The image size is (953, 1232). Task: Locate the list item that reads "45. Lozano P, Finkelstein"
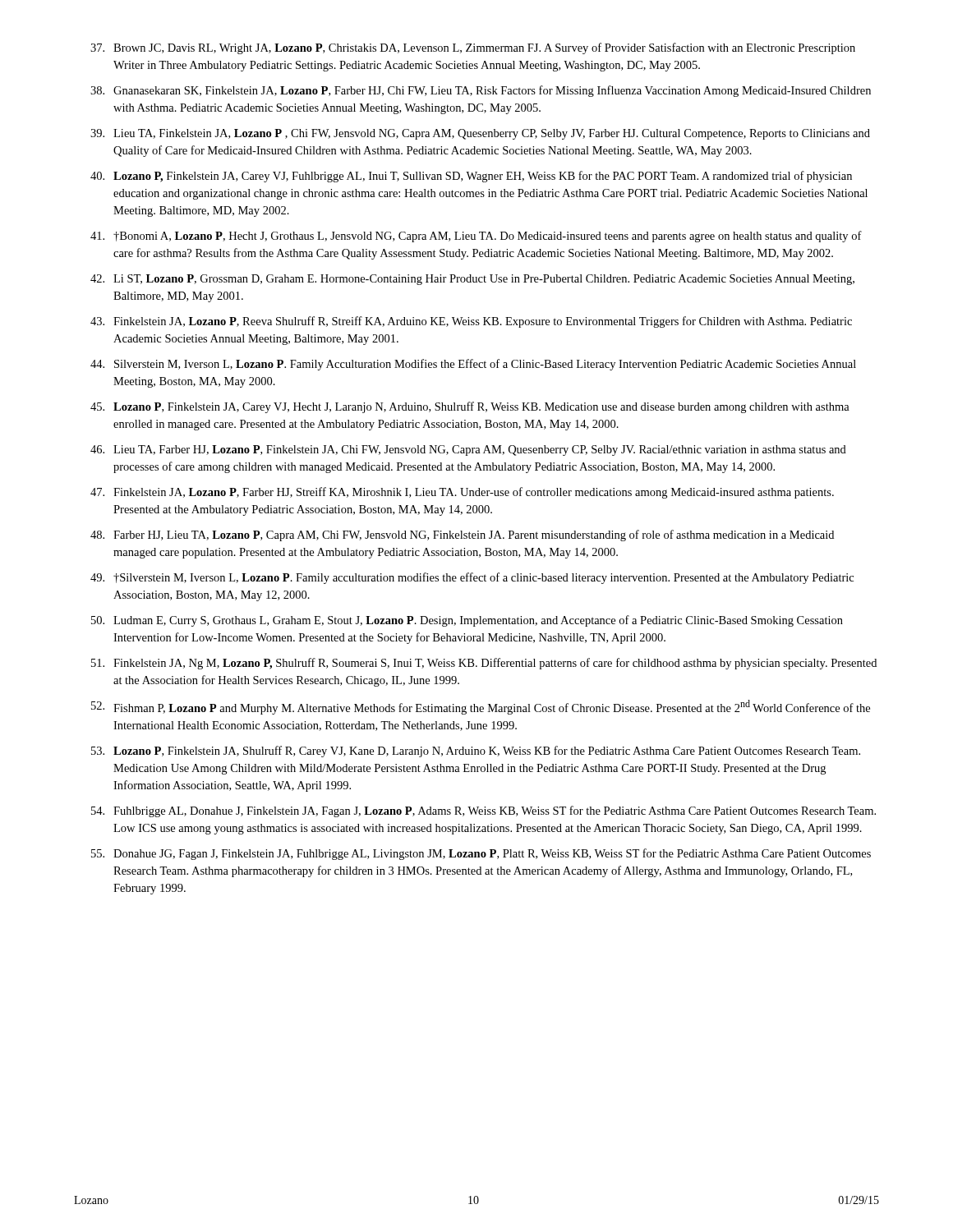[x=476, y=416]
